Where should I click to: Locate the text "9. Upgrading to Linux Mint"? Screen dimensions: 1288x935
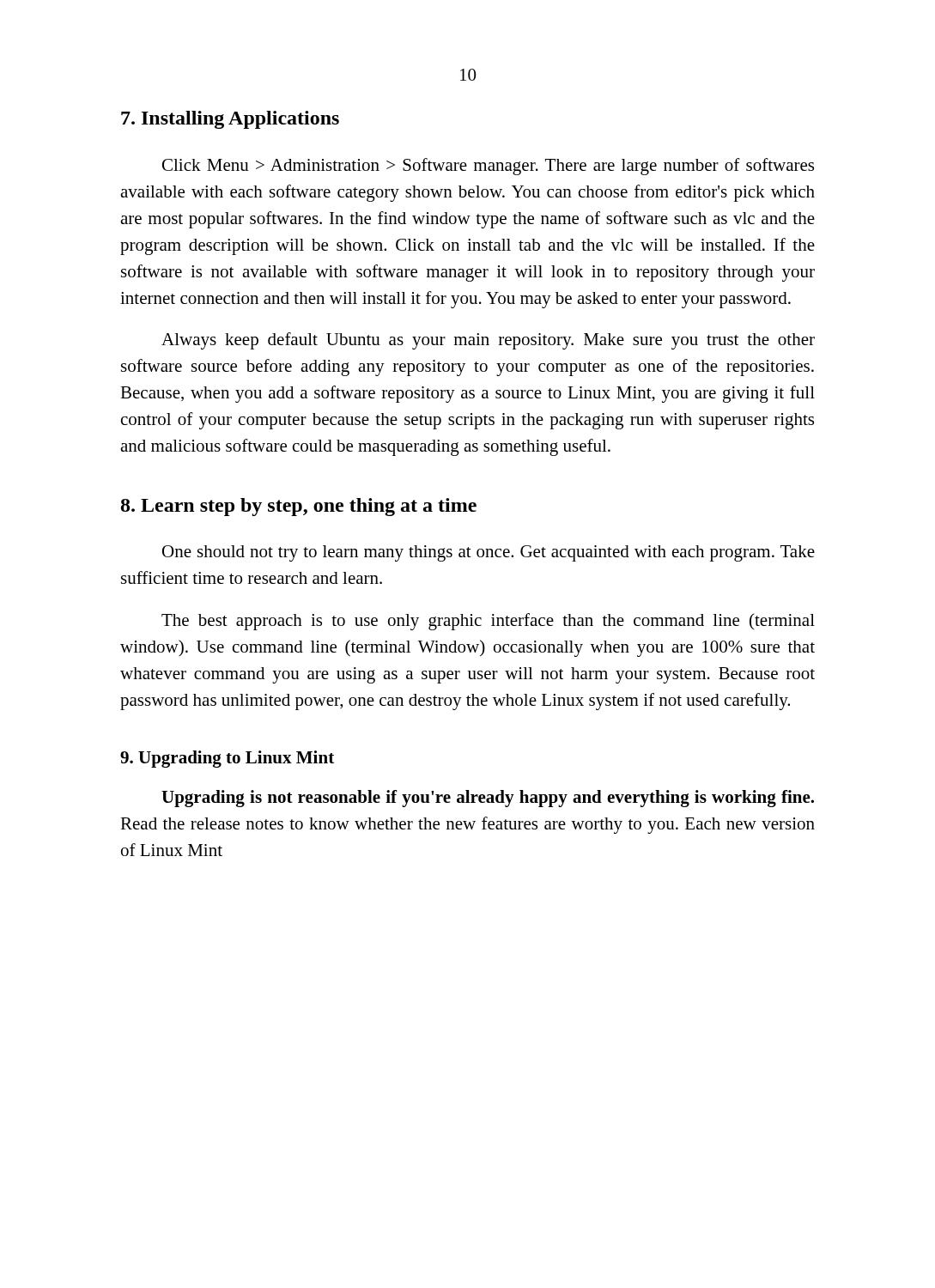(227, 757)
